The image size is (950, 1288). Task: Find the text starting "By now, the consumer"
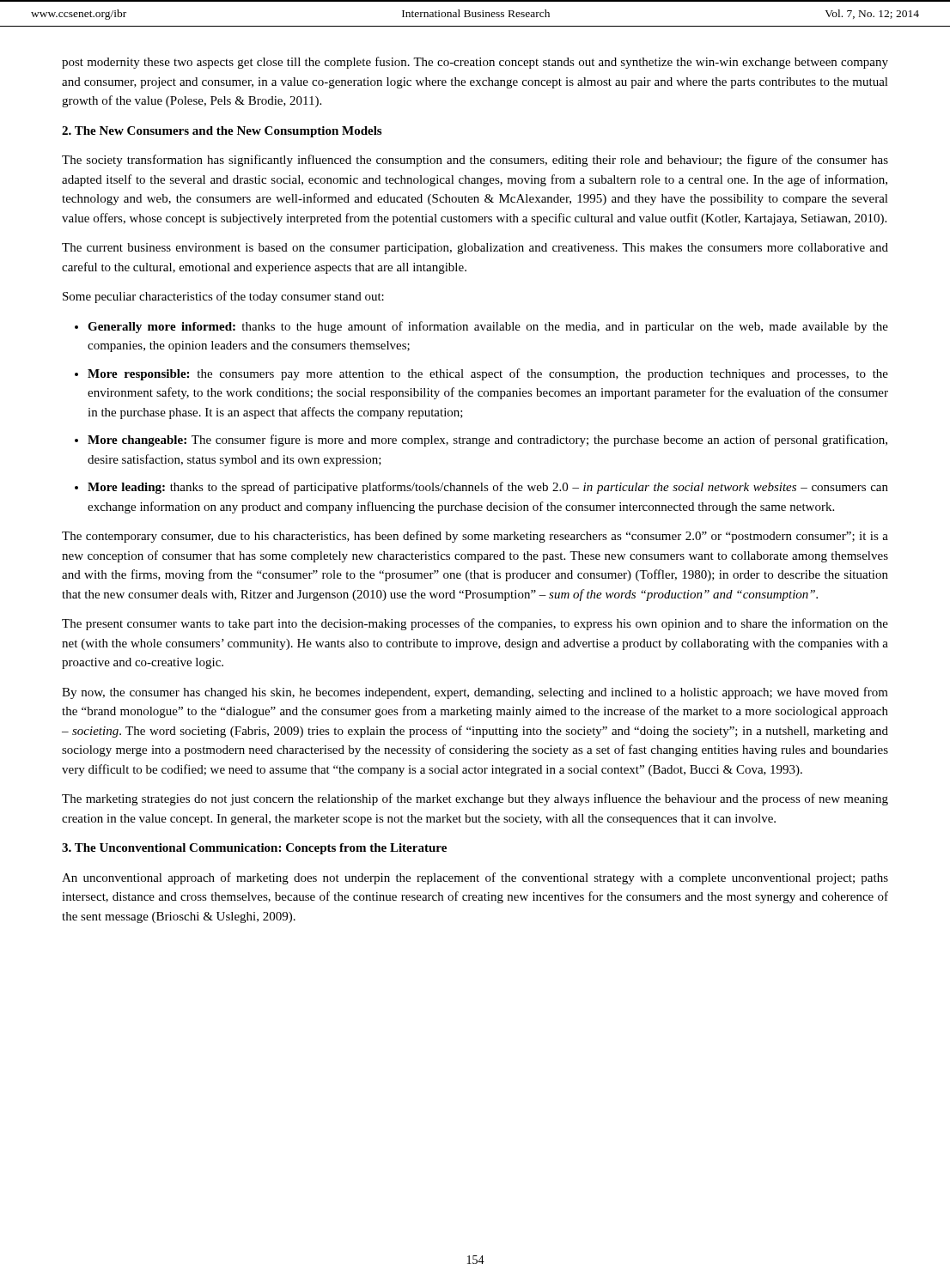point(475,731)
